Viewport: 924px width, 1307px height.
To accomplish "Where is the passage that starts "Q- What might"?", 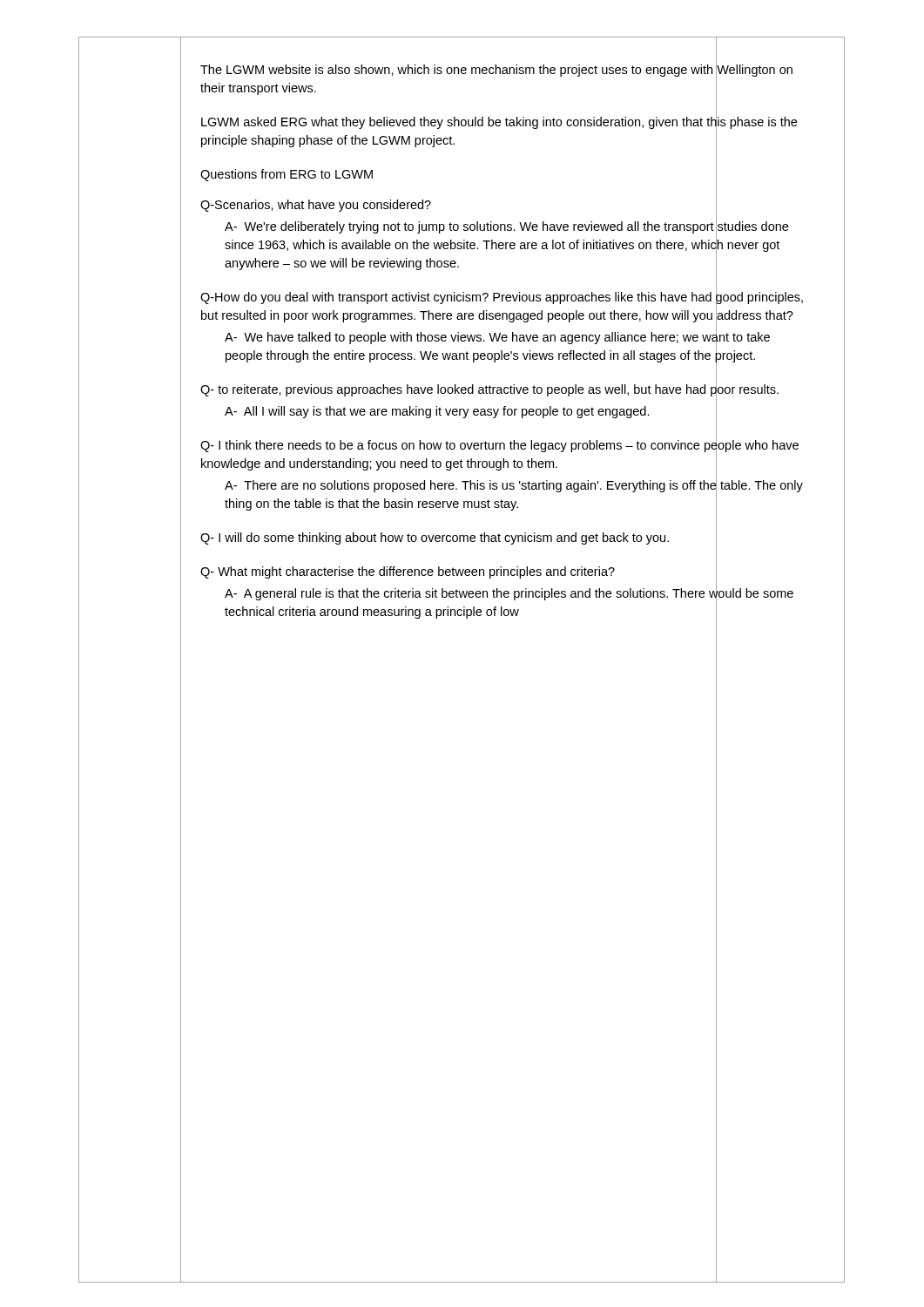I will [x=408, y=572].
